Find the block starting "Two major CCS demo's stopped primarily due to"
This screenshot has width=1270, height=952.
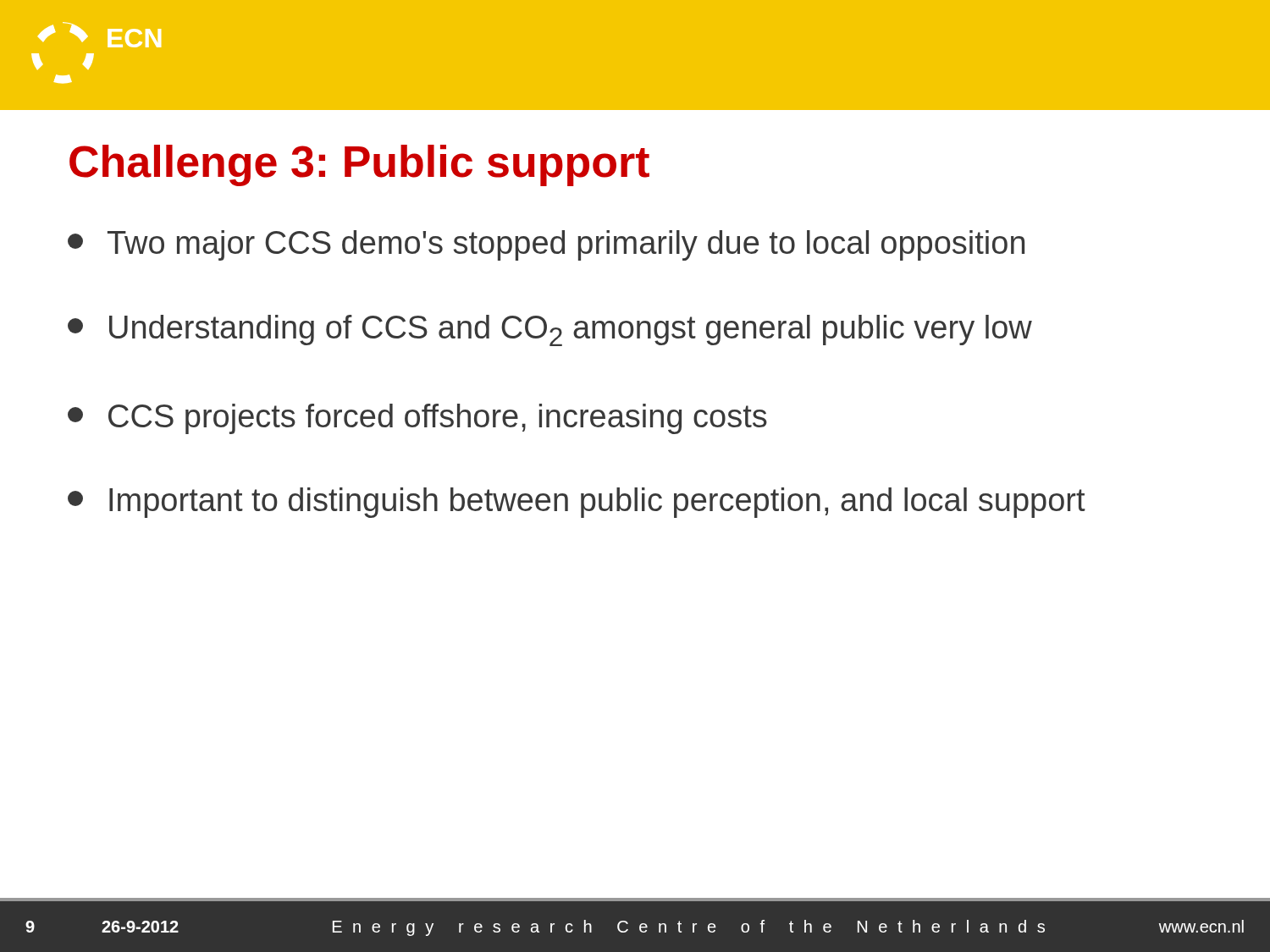click(x=635, y=244)
